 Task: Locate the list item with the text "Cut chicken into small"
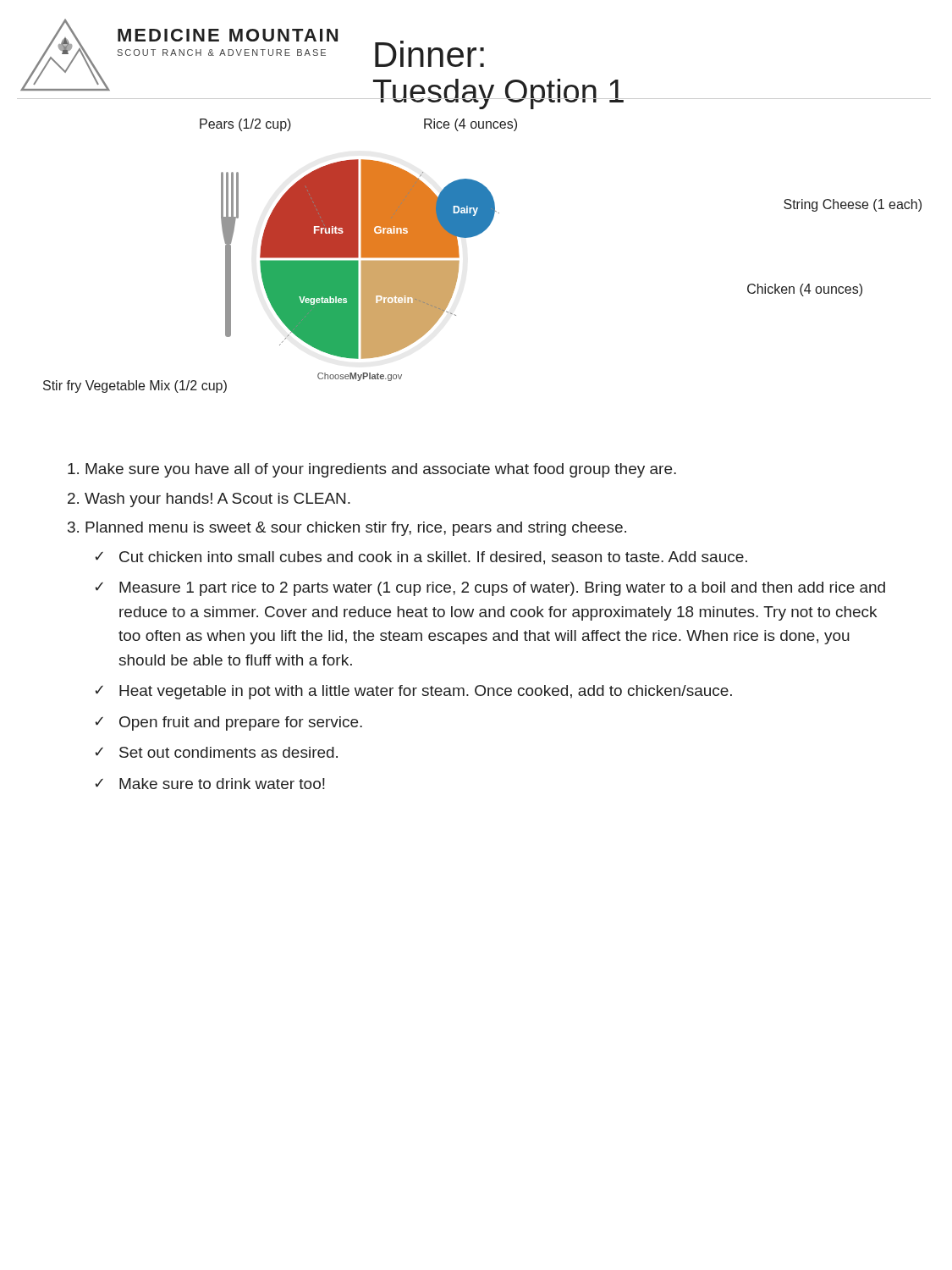(x=433, y=556)
